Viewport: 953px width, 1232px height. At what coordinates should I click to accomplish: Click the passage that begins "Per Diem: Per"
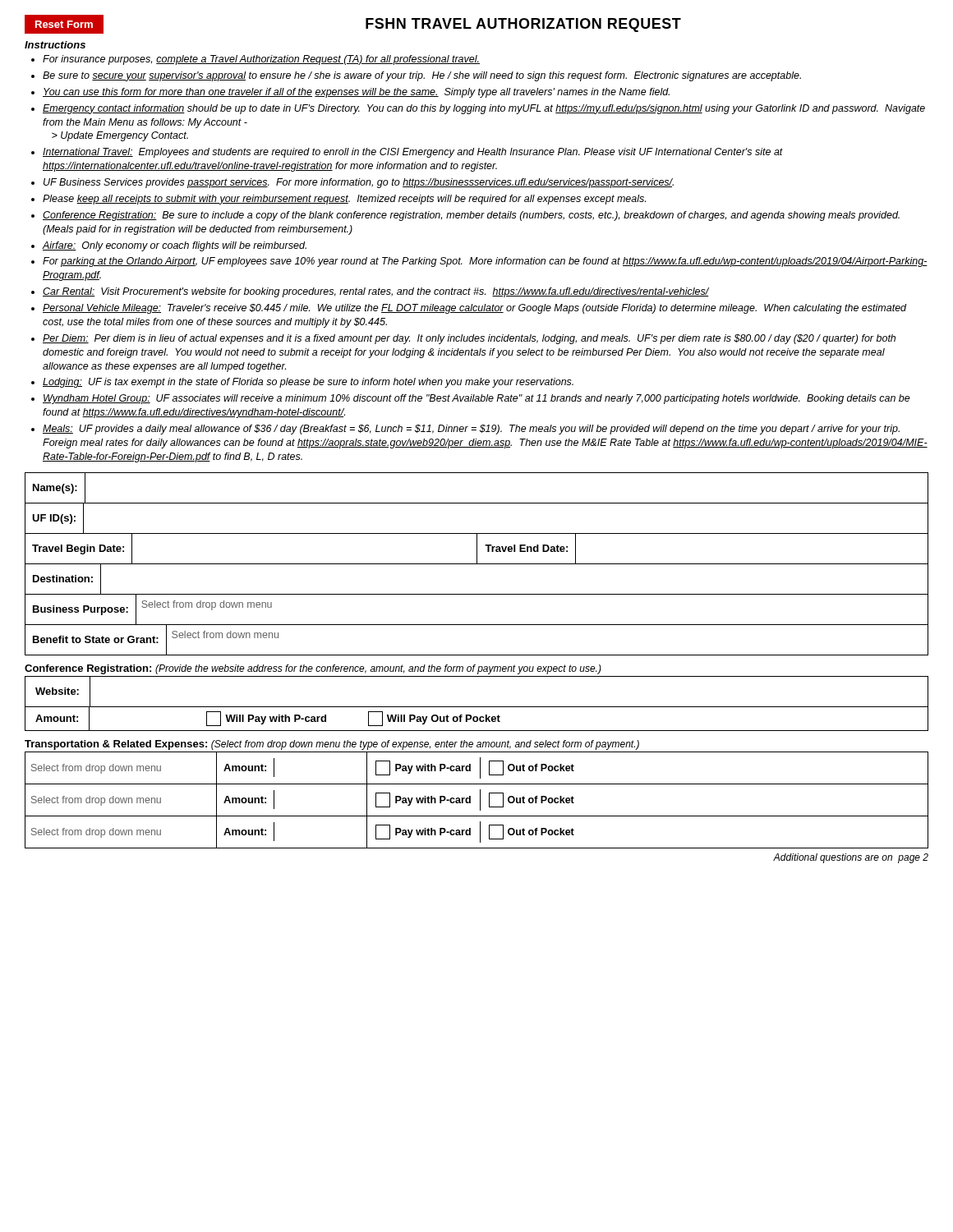(469, 352)
